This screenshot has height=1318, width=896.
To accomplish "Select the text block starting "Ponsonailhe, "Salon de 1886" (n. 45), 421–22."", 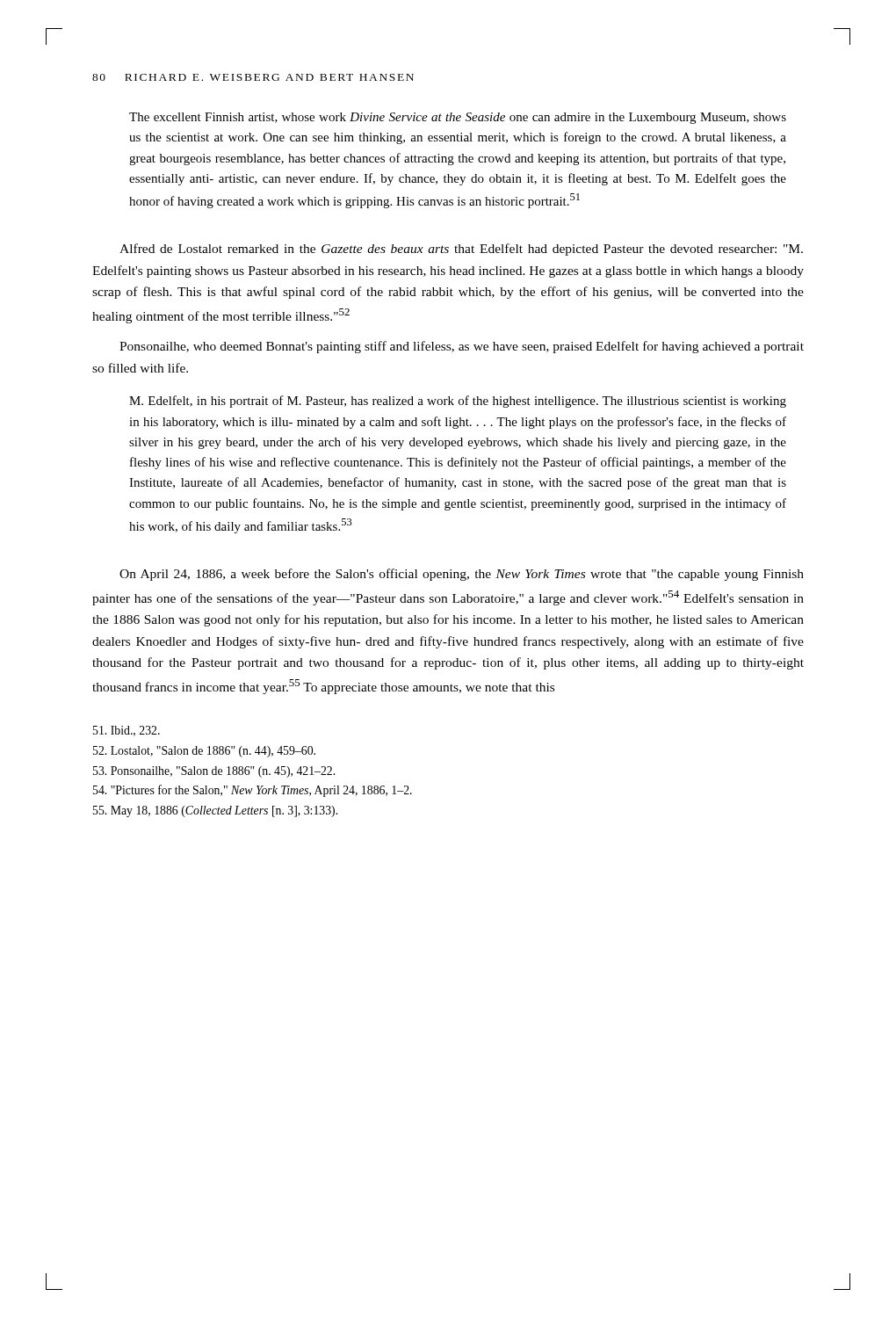I will (214, 771).
